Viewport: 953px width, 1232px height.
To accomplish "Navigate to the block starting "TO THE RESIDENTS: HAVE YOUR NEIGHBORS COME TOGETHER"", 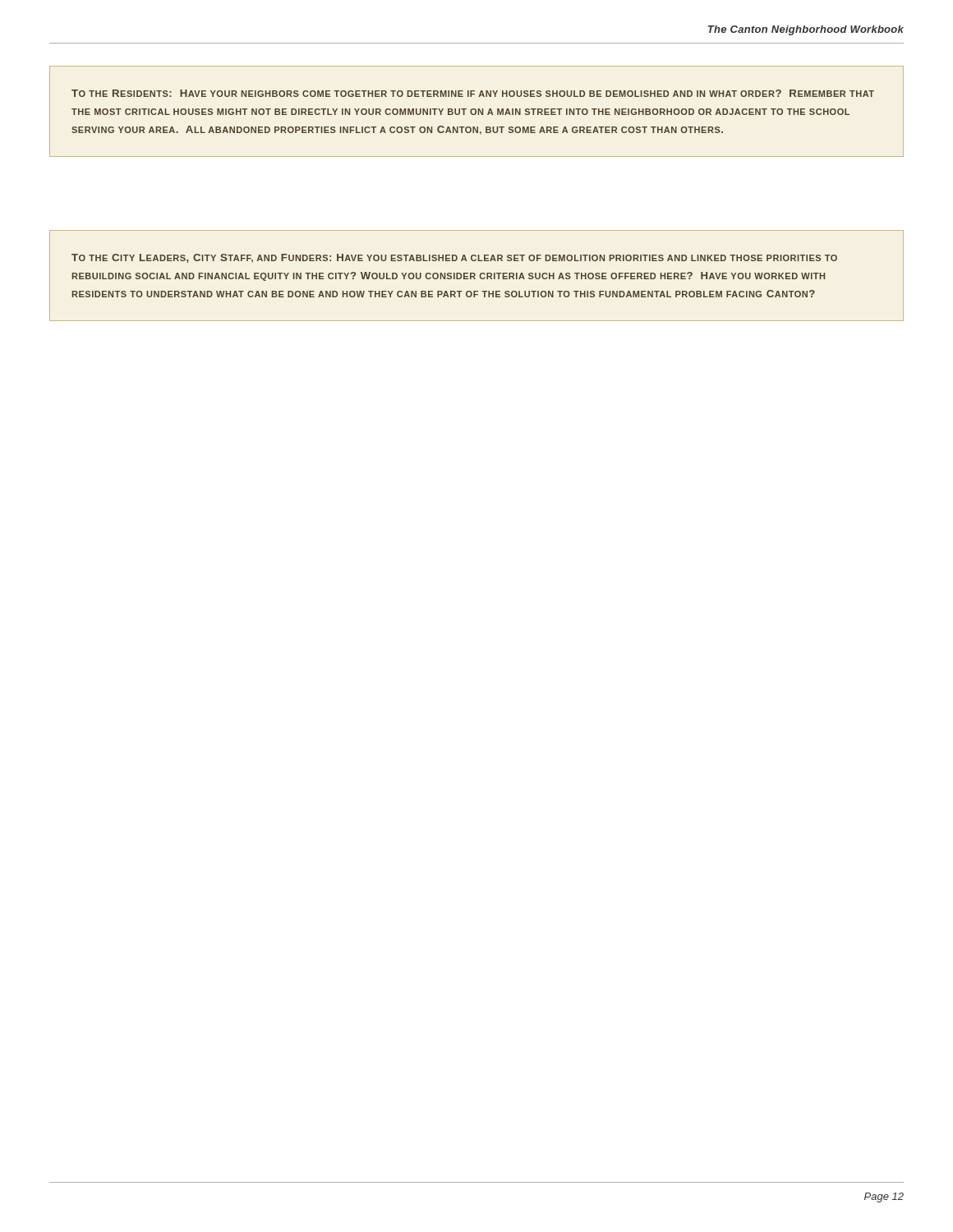I will [476, 111].
